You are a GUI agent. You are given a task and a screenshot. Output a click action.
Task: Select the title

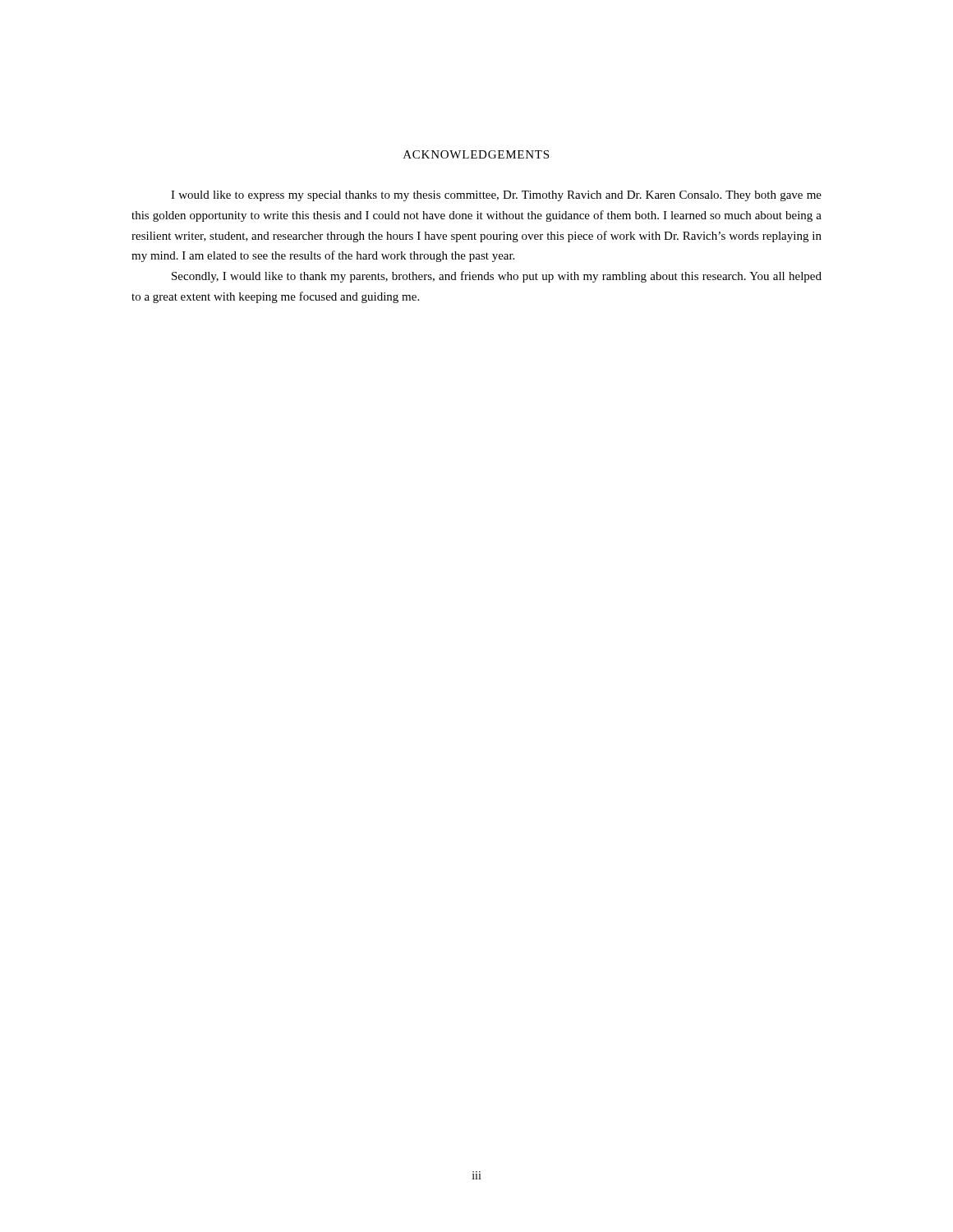point(476,154)
